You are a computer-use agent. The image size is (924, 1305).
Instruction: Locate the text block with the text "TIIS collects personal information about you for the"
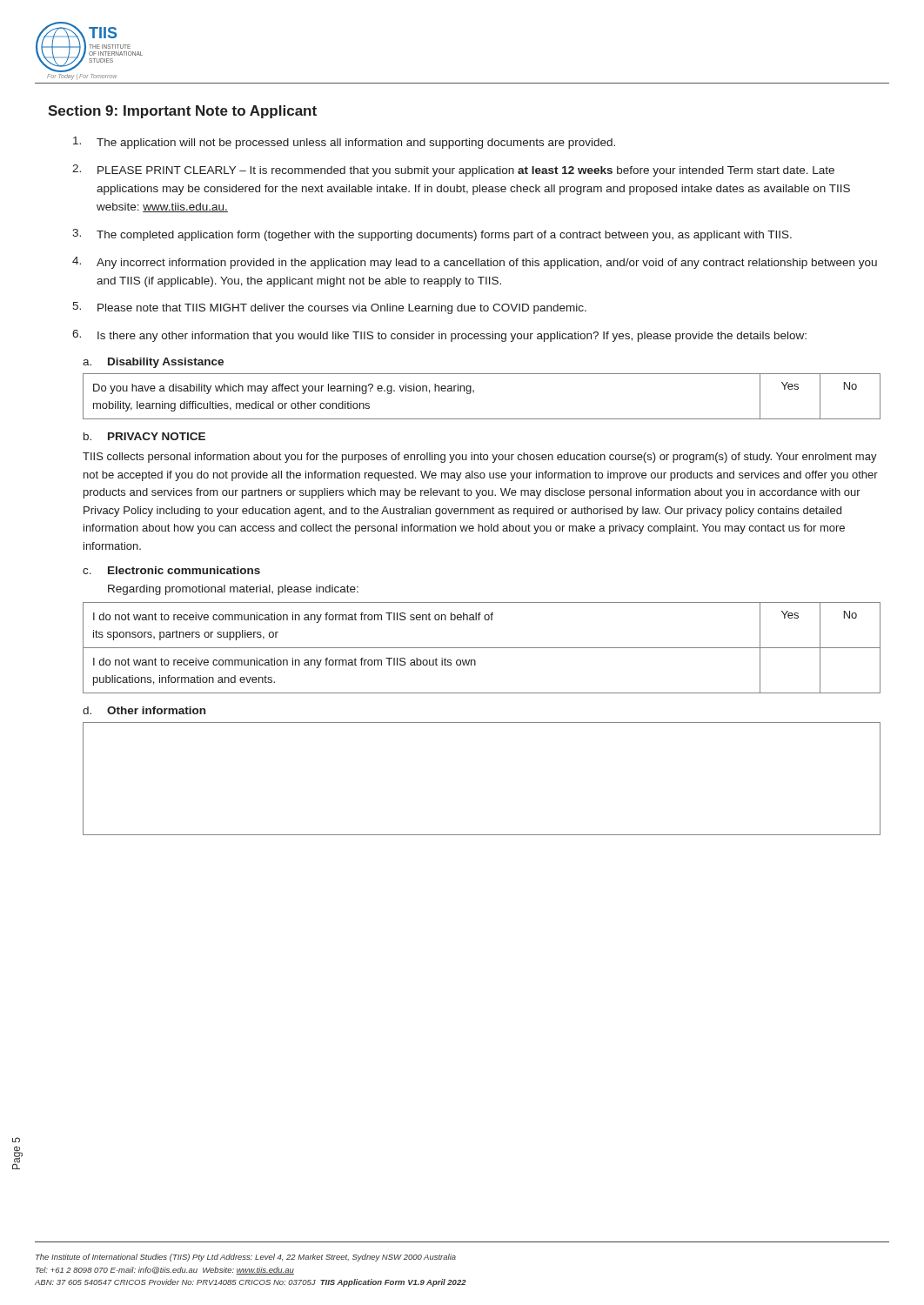480,501
